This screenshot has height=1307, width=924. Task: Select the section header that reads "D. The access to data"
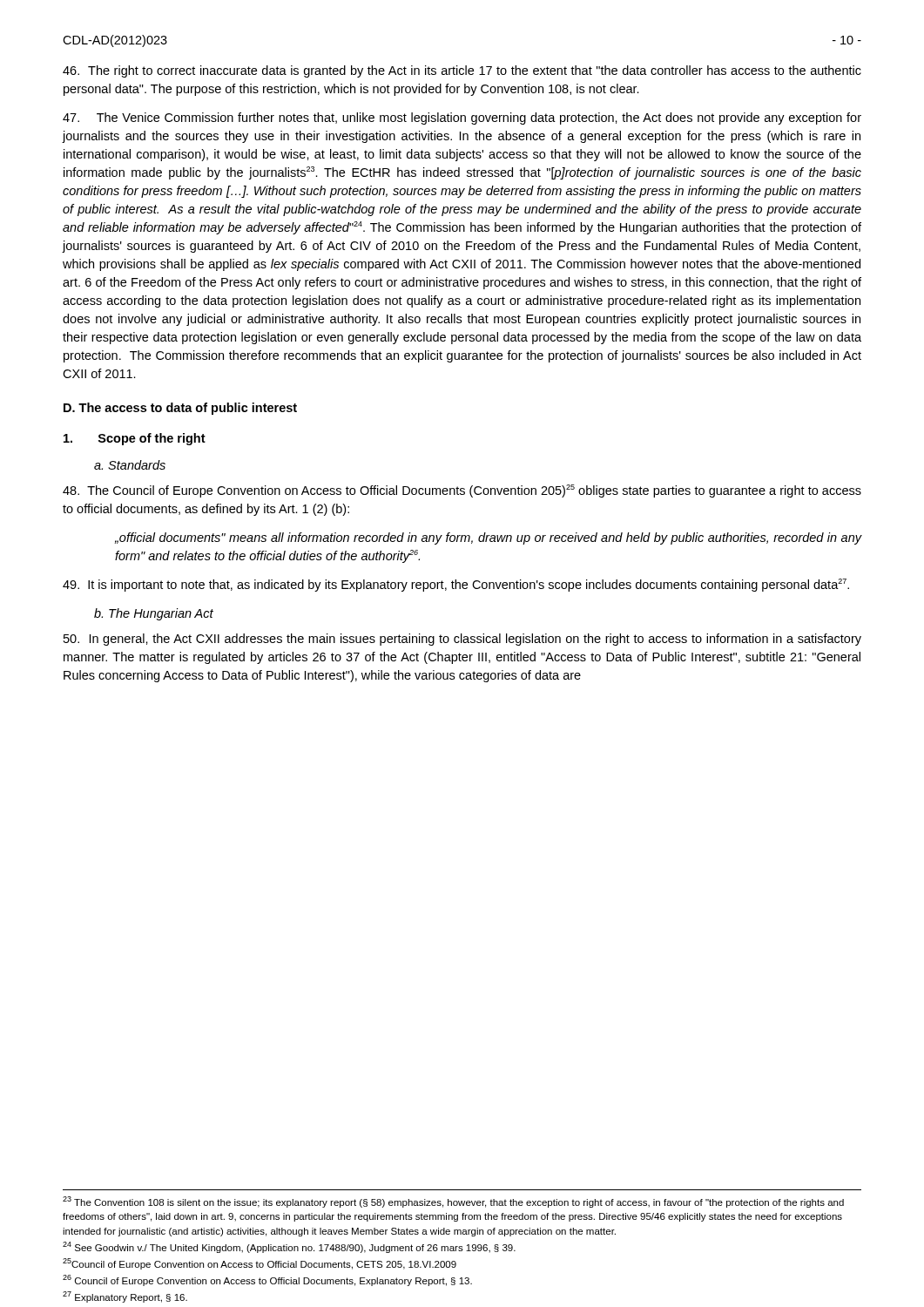[x=180, y=408]
